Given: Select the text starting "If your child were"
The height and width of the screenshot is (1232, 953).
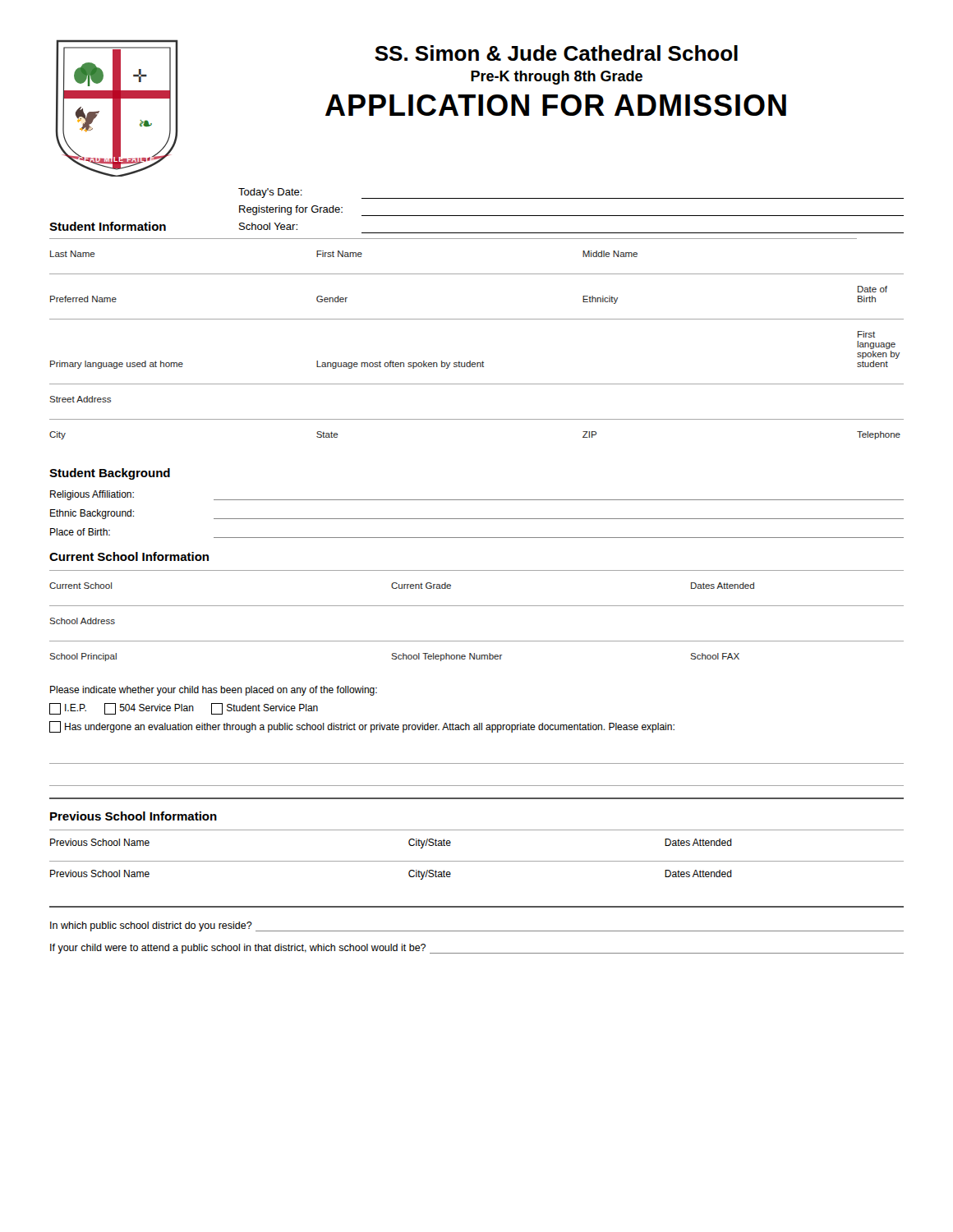Looking at the screenshot, I should [476, 947].
